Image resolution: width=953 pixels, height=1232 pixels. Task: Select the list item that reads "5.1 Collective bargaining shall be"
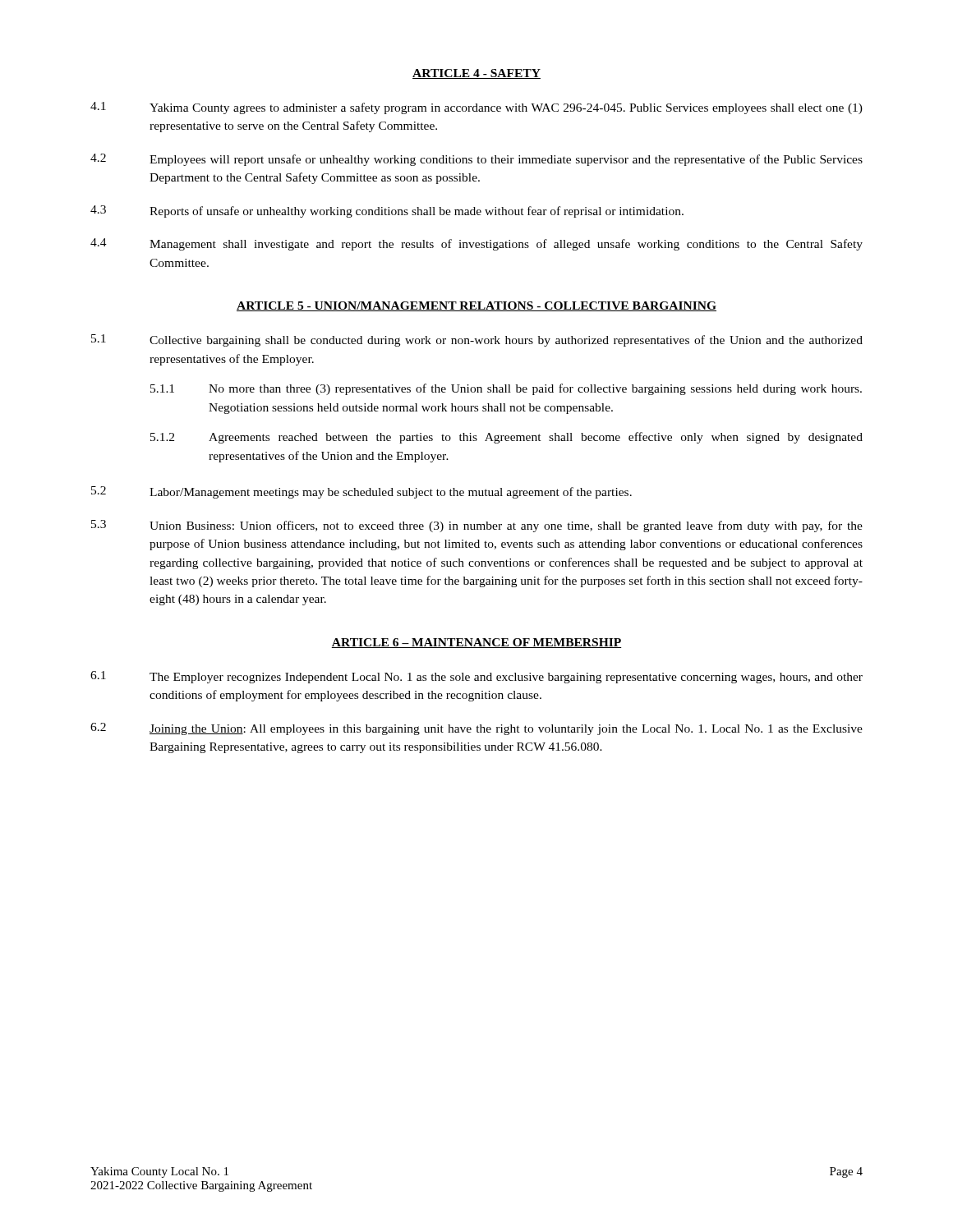point(476,400)
